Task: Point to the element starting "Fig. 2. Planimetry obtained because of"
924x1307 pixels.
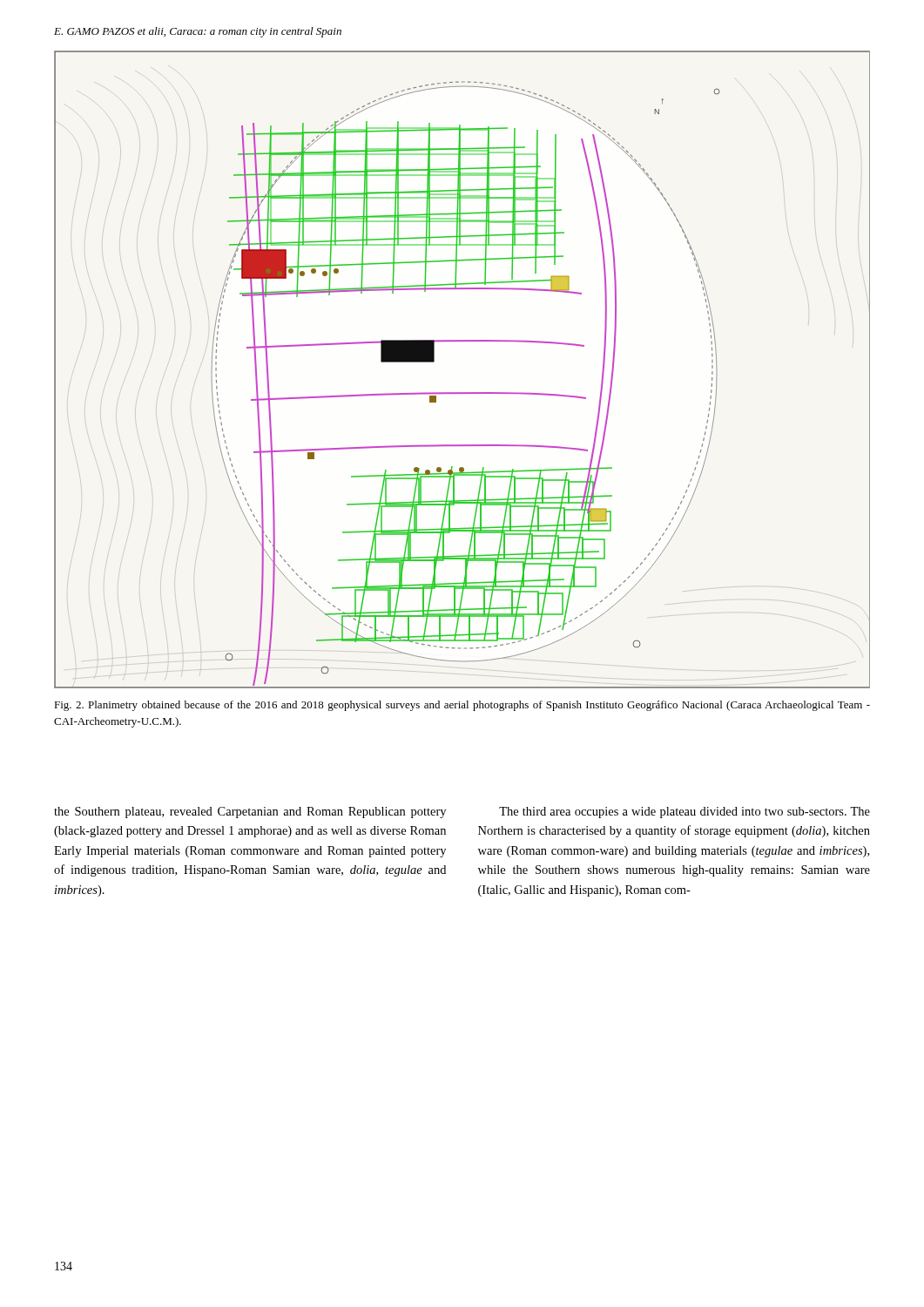Action: point(462,713)
